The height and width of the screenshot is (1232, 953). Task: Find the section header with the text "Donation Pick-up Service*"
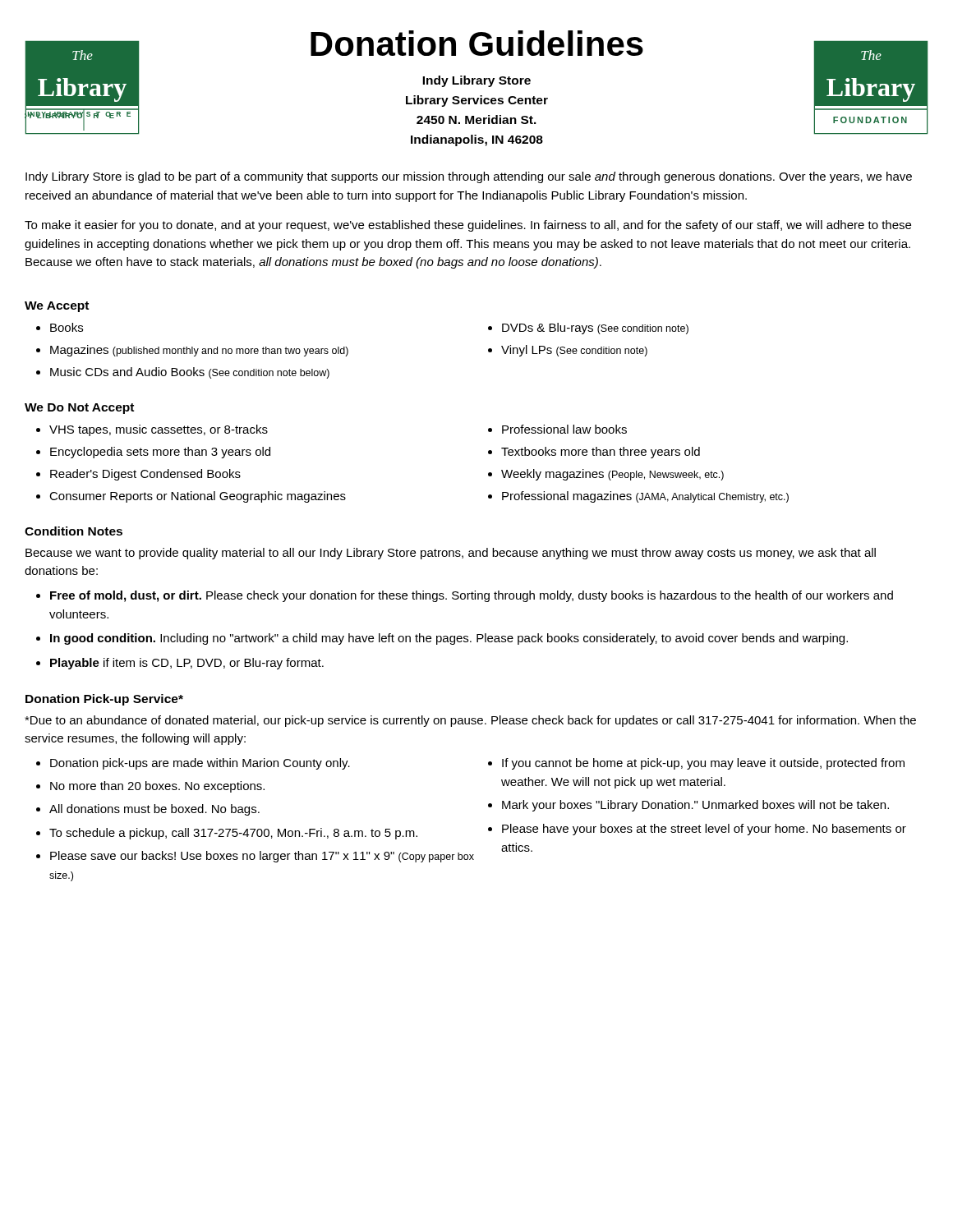104,698
